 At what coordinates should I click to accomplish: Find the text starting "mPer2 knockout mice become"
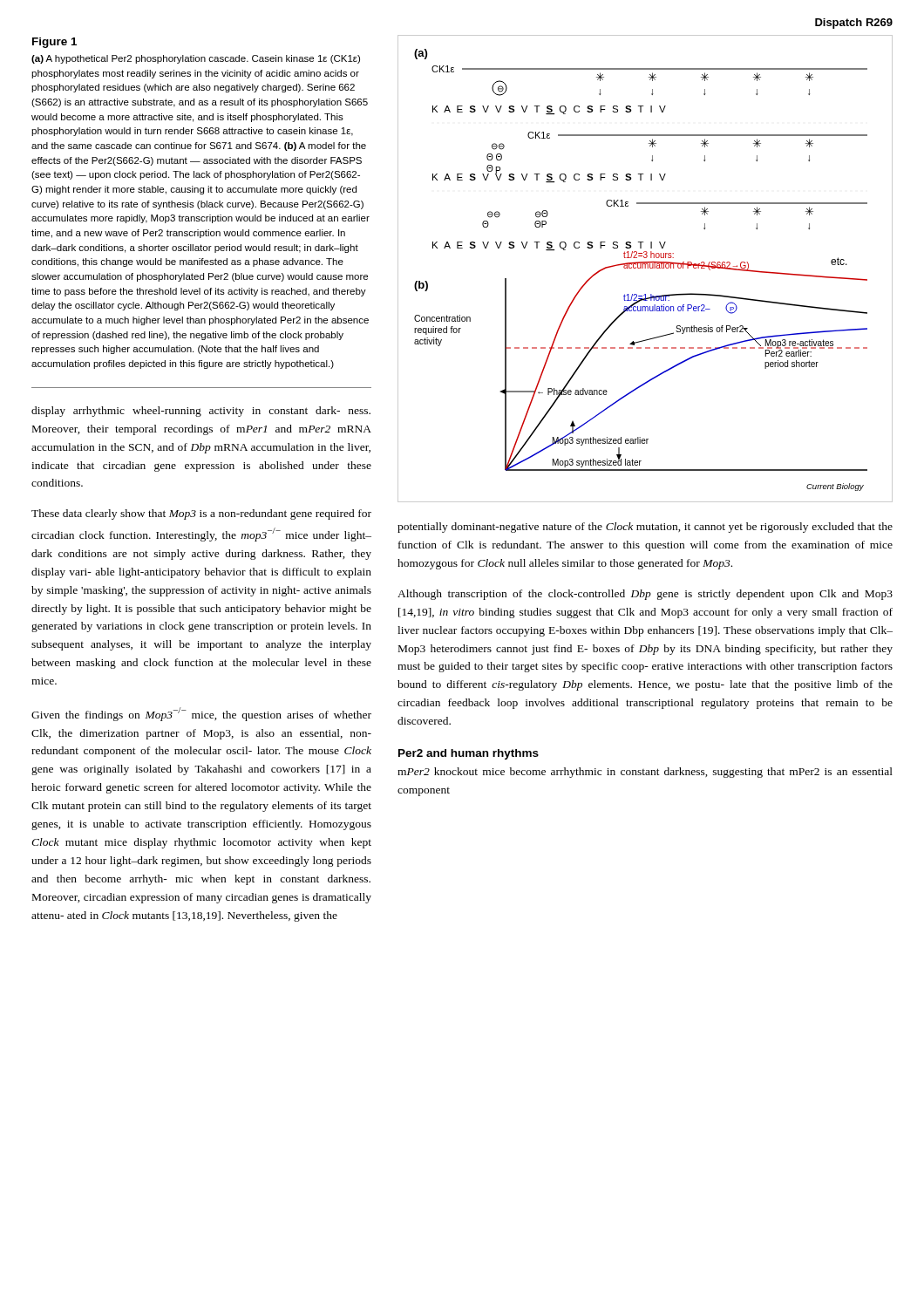(x=645, y=781)
